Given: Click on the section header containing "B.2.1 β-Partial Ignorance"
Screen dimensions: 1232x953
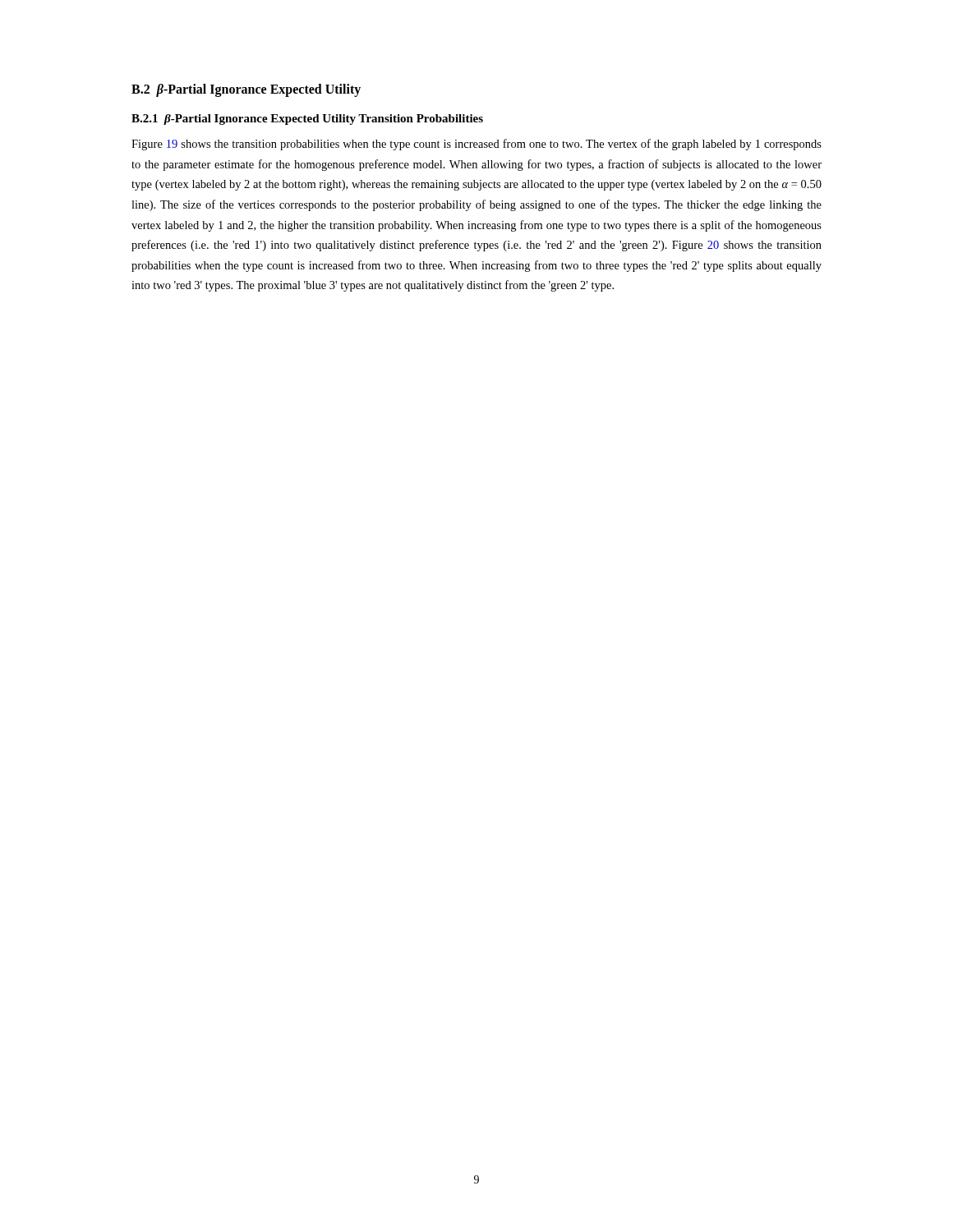Looking at the screenshot, I should click(307, 118).
